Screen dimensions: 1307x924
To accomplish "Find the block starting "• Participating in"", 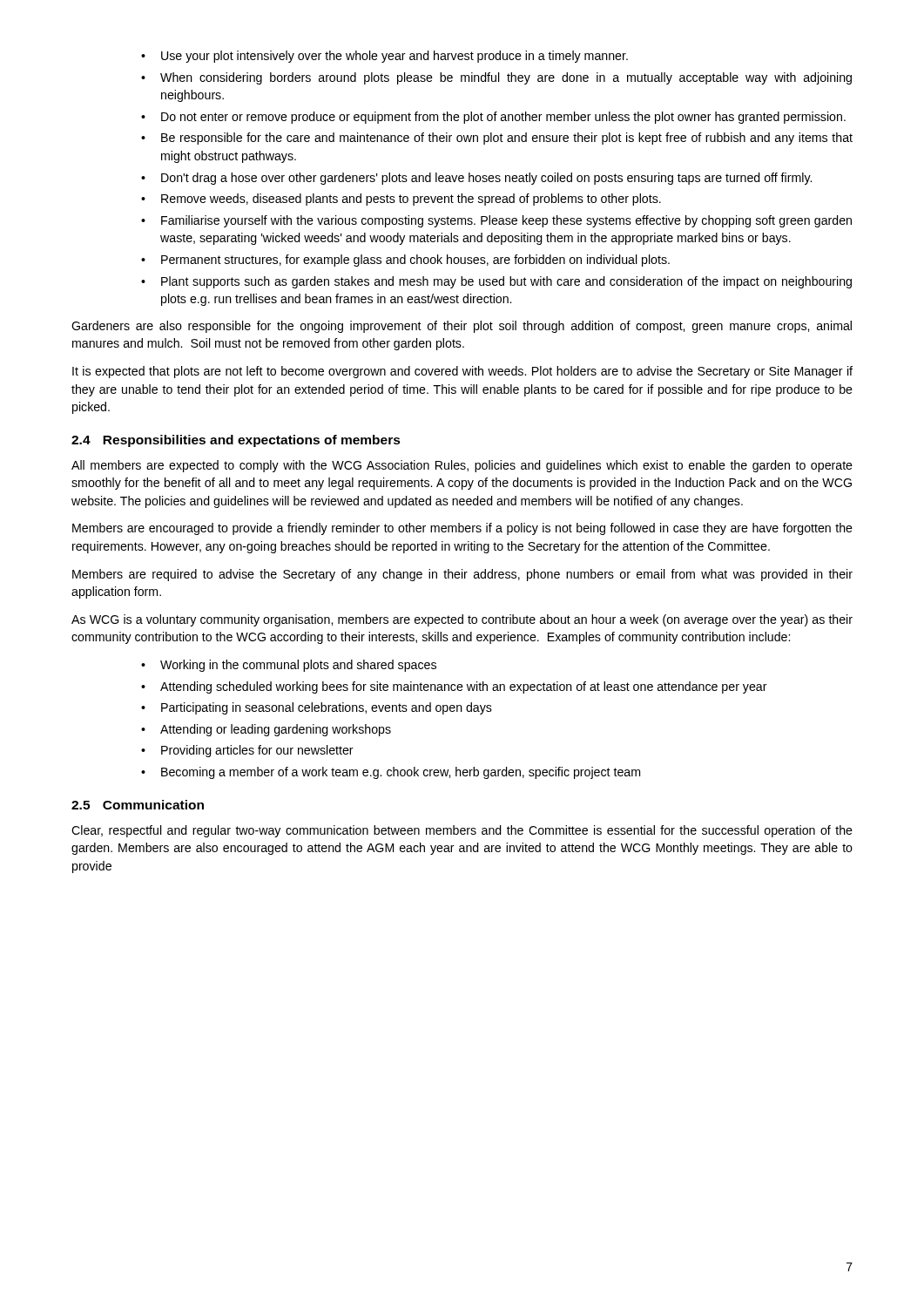I will click(497, 708).
